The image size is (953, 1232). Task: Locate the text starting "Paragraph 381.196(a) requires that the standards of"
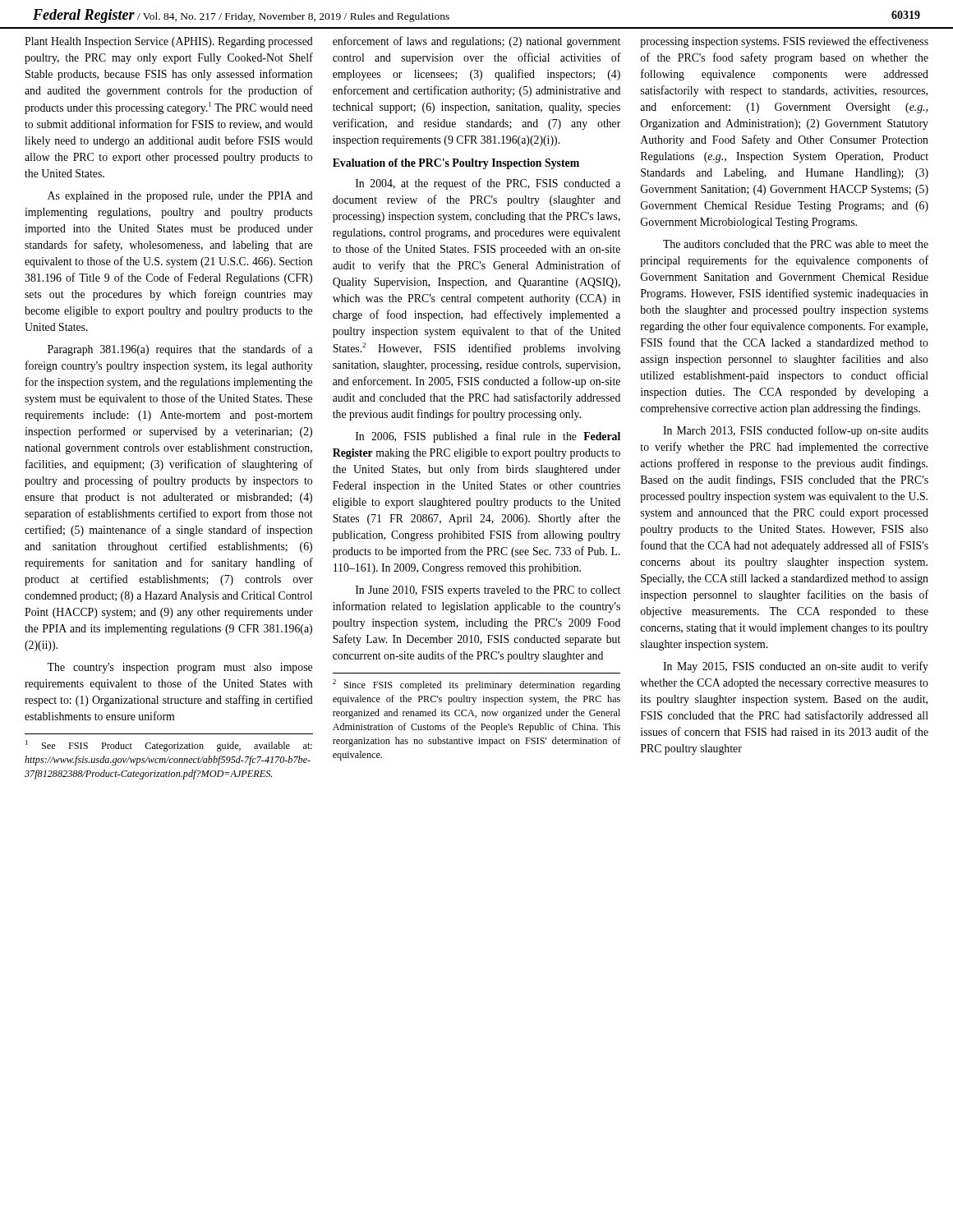click(169, 497)
